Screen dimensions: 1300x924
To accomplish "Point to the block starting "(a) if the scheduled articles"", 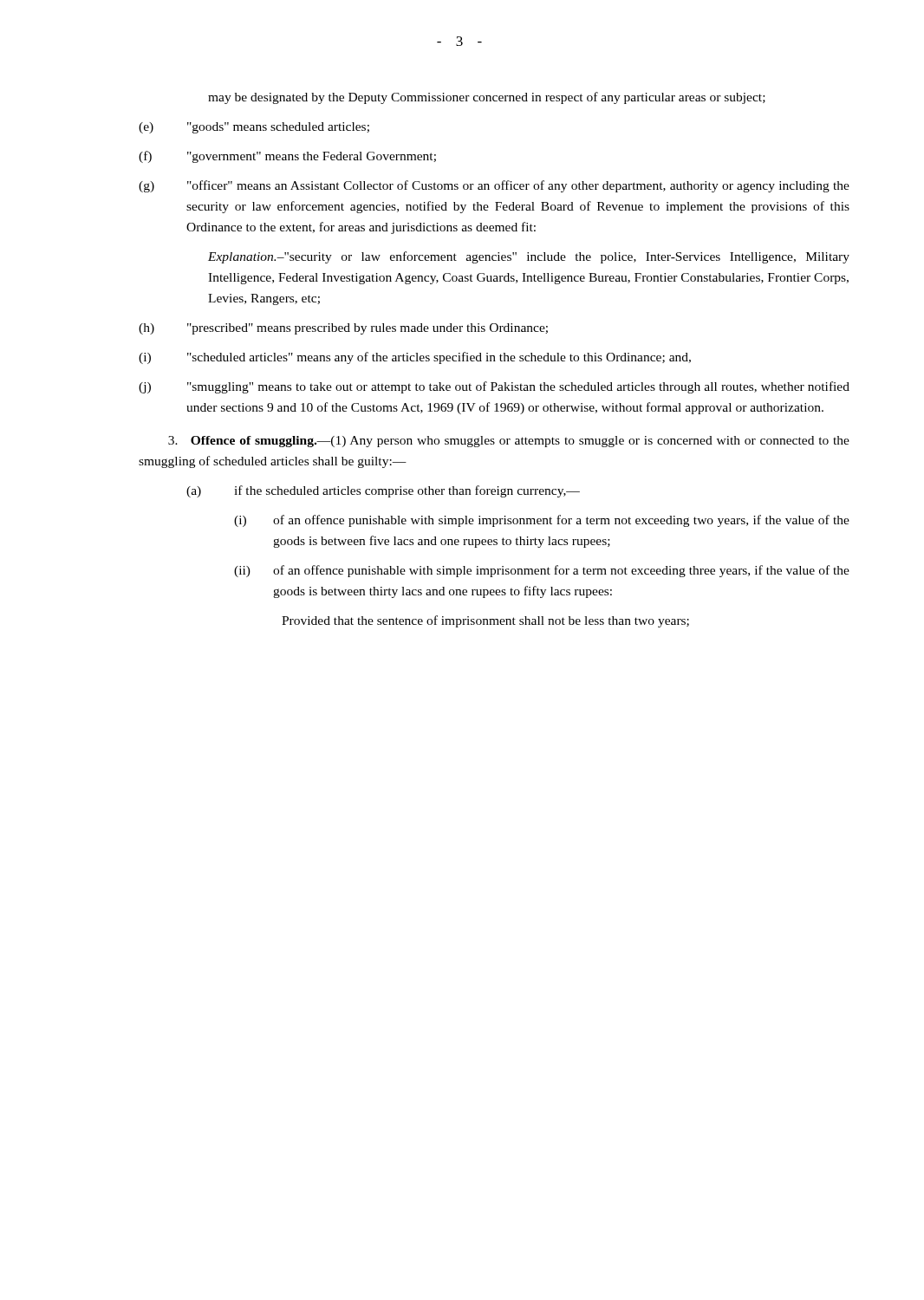I will click(x=518, y=491).
